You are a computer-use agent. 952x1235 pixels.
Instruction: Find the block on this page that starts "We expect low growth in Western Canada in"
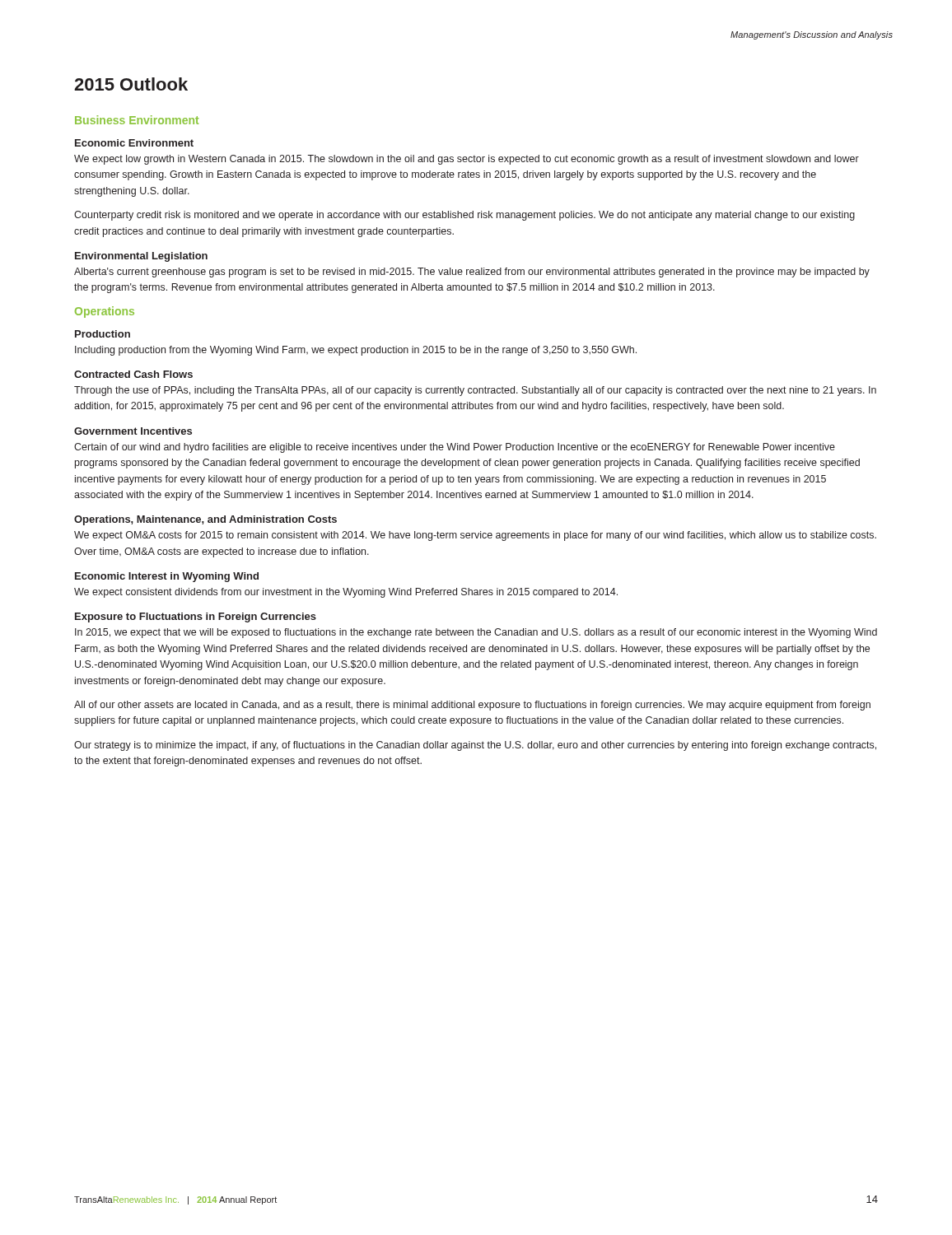[x=466, y=175]
